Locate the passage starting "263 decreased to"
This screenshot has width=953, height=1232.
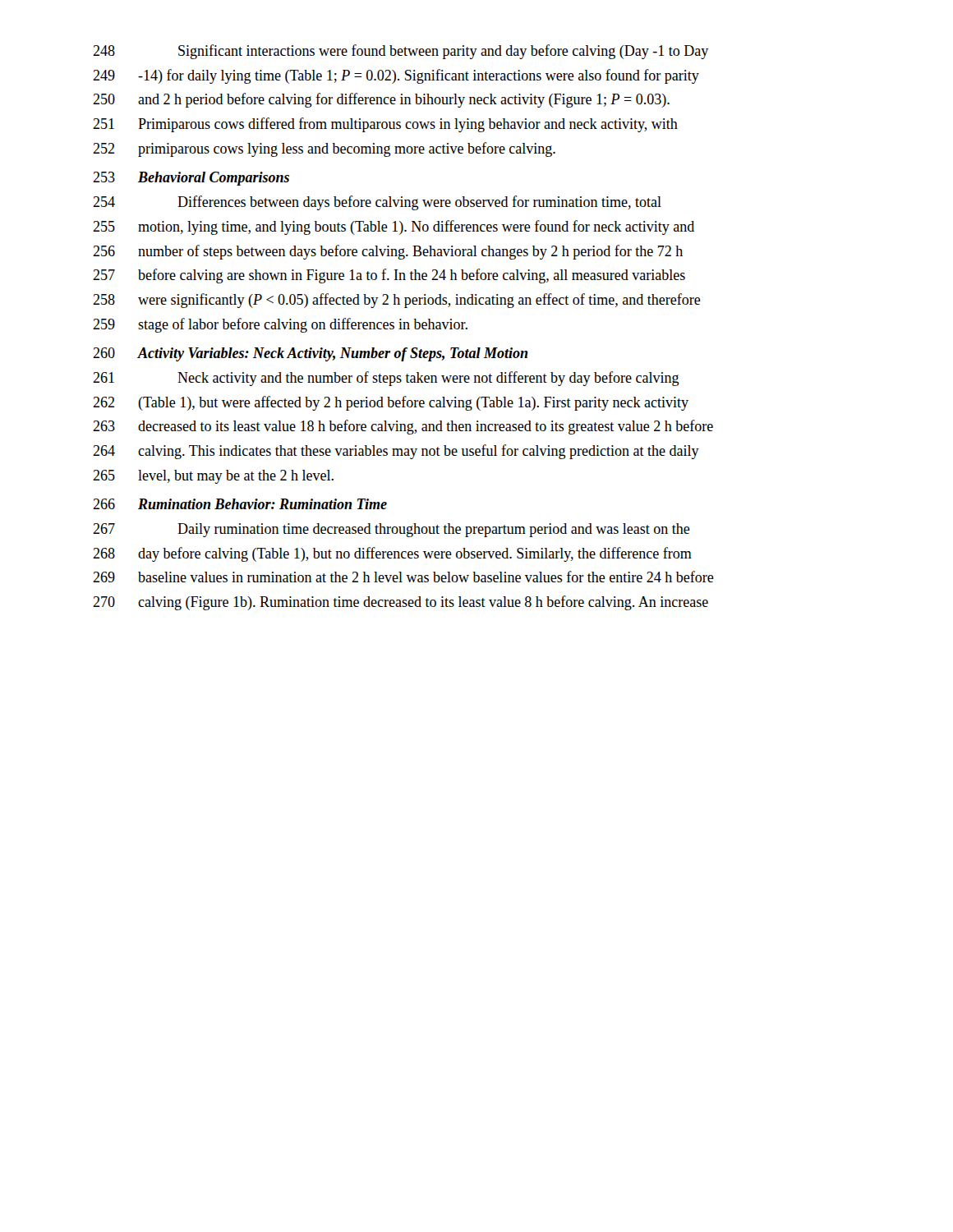coord(476,427)
